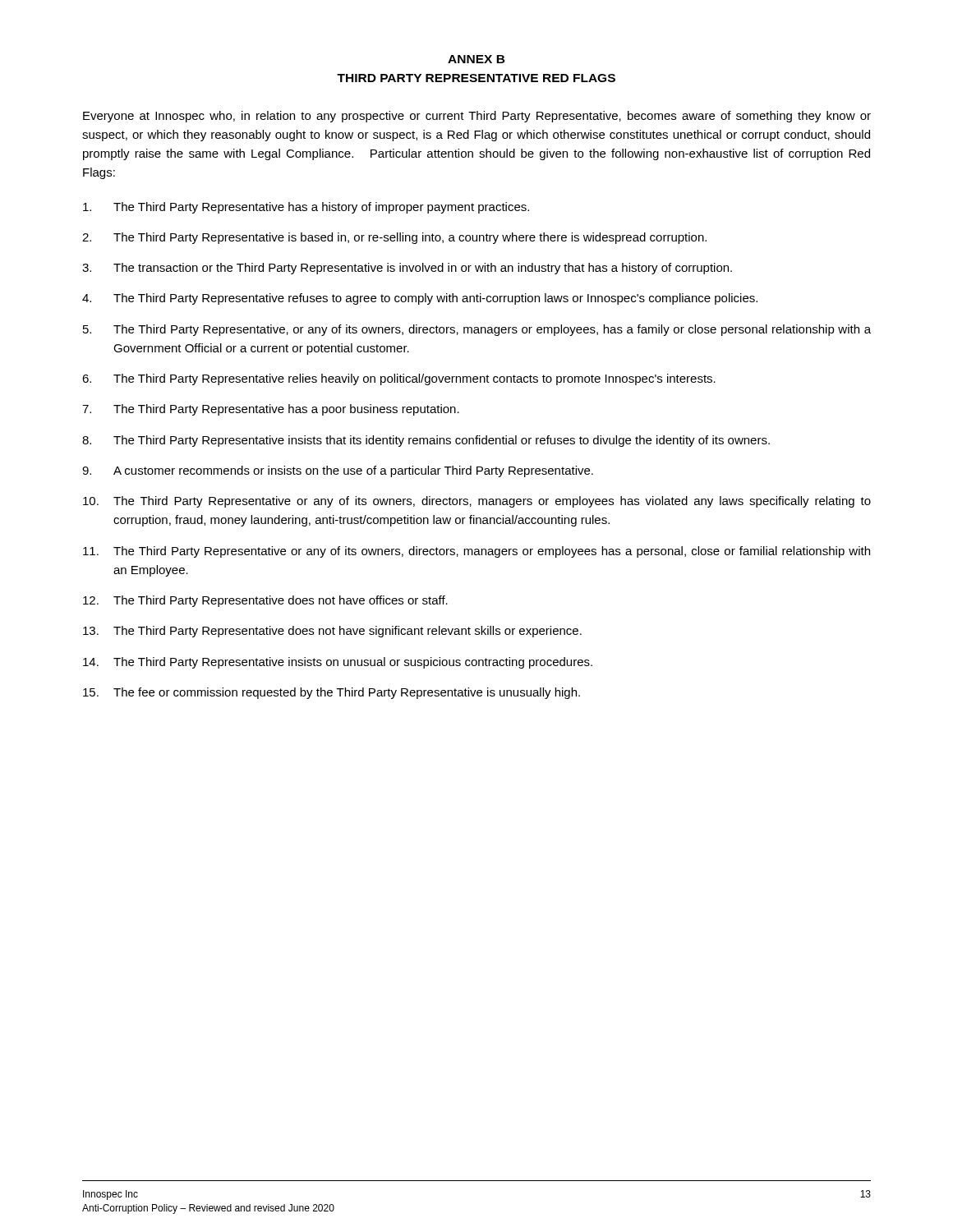Click on the list item that says "5. The Third Party Representative, or any"

click(476, 338)
